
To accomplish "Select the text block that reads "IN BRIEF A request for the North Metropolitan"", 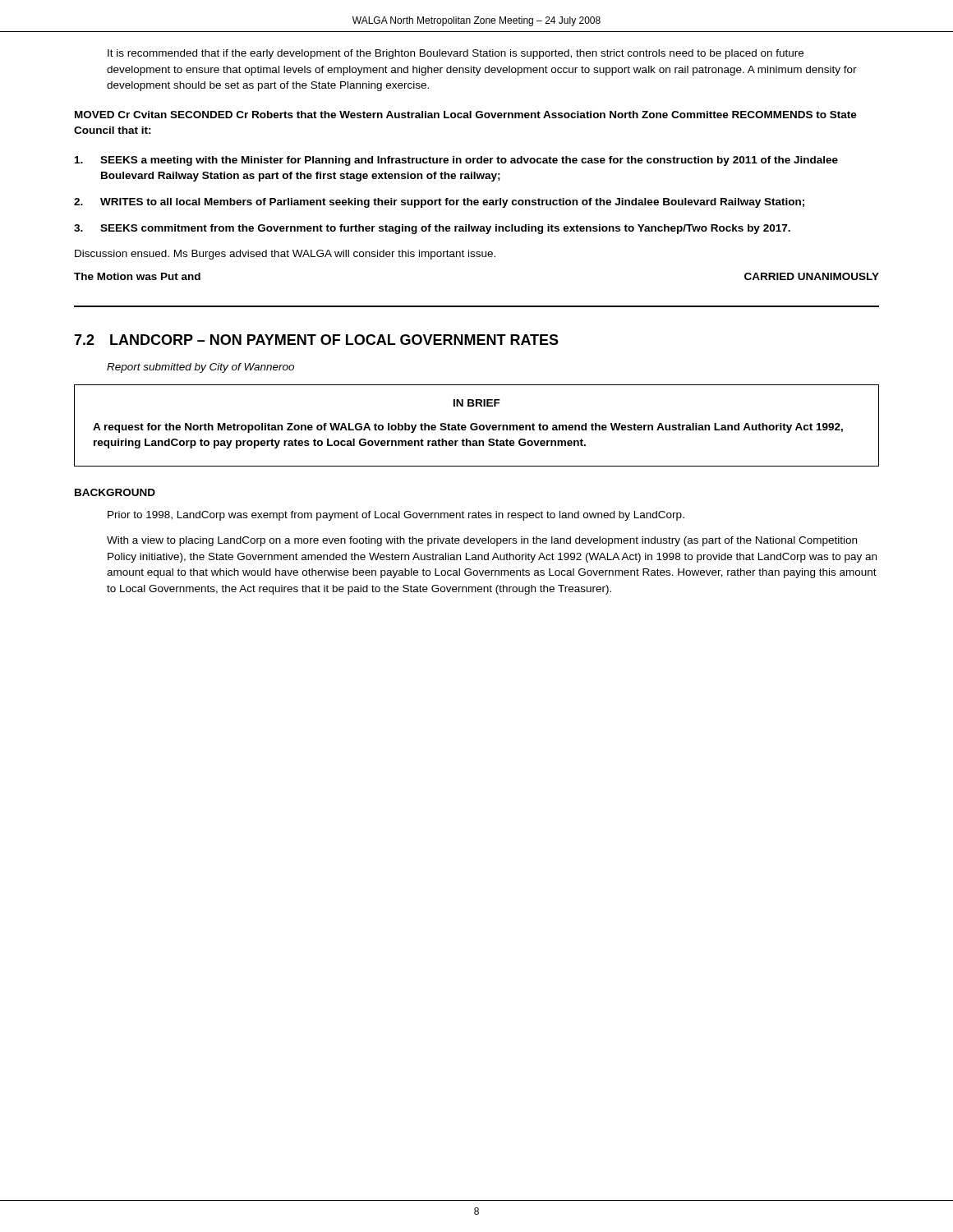I will tap(476, 424).
